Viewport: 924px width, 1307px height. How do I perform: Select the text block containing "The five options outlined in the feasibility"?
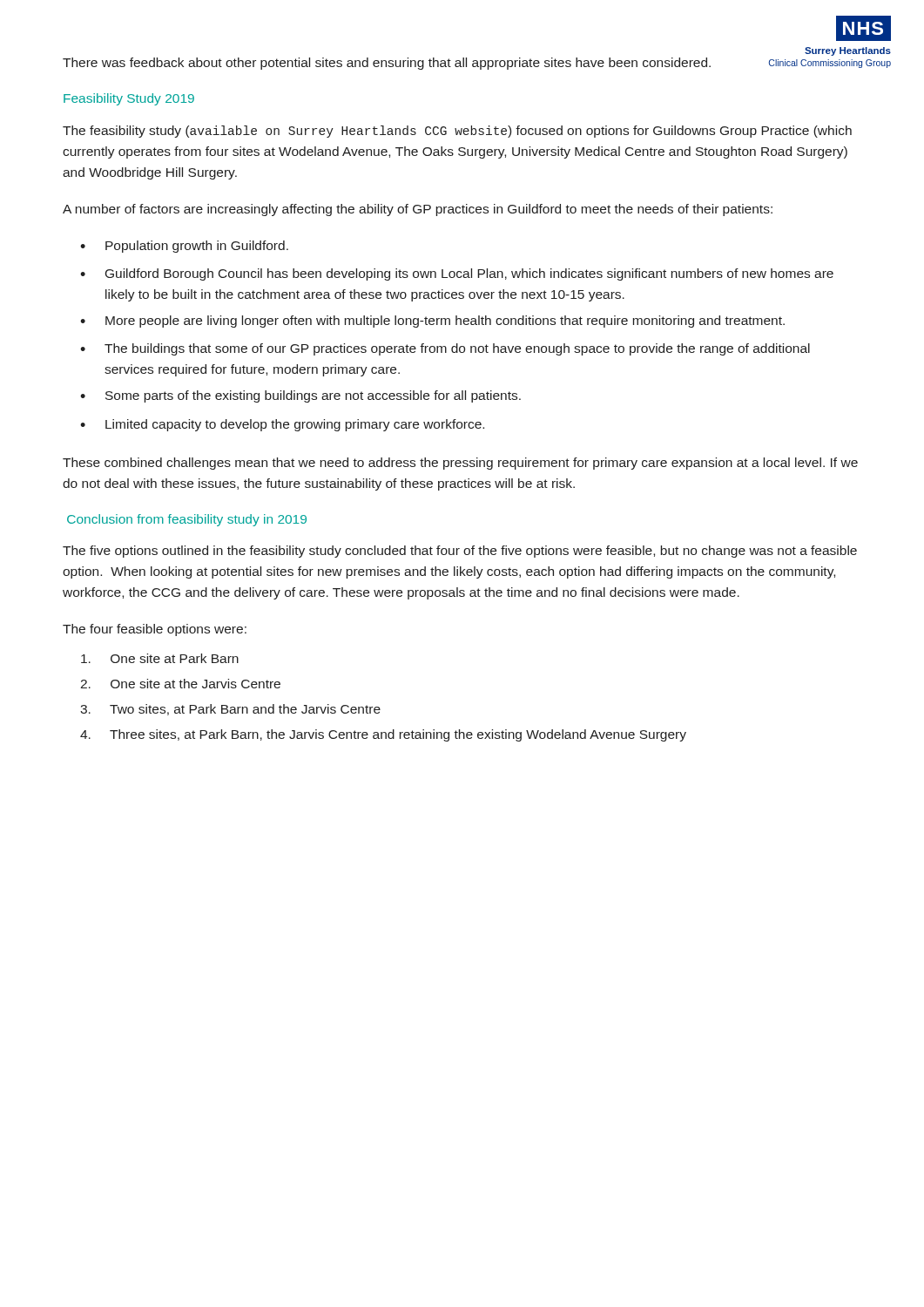[460, 571]
